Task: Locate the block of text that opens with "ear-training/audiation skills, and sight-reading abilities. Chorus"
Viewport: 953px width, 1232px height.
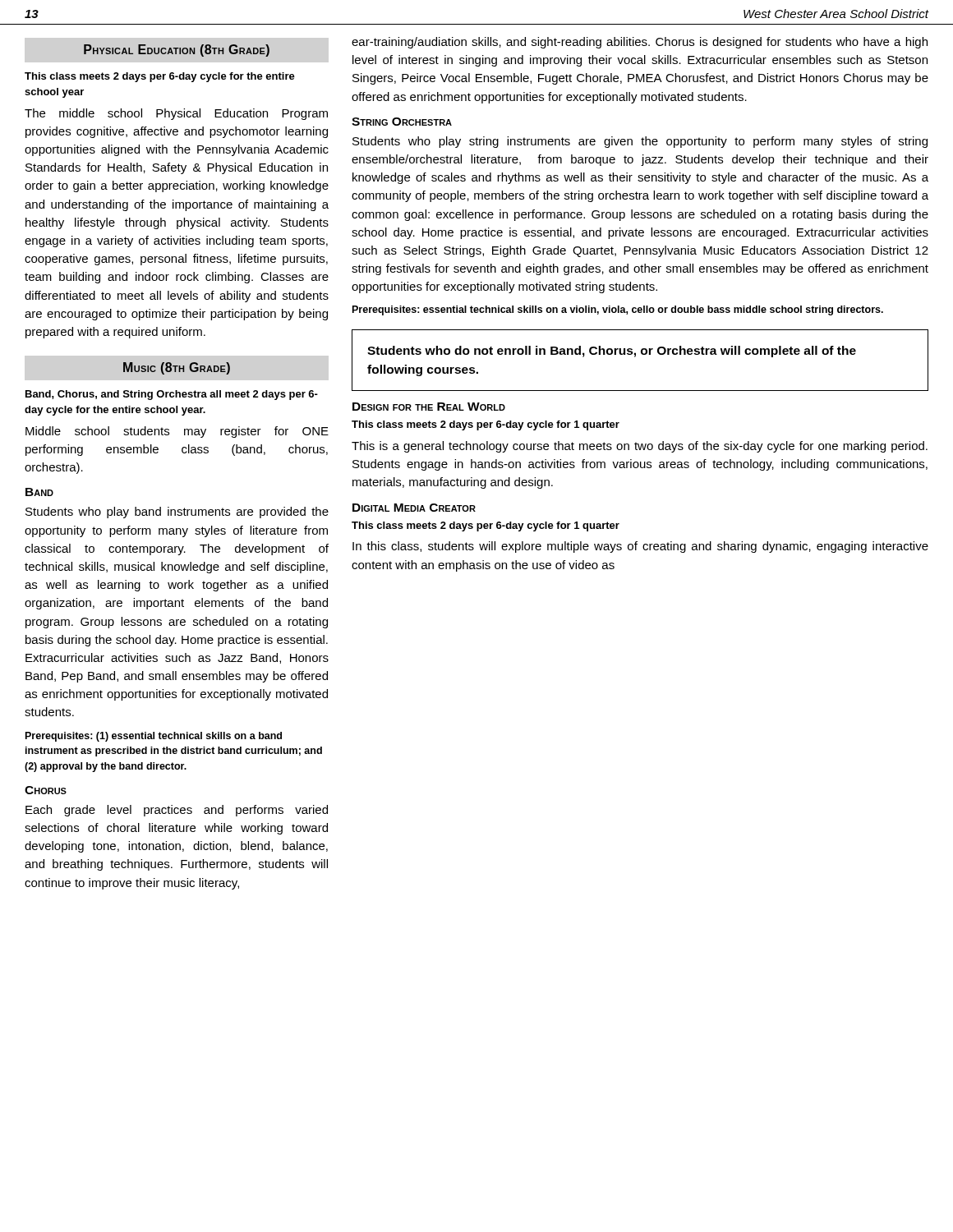Action: pyautogui.click(x=640, y=69)
